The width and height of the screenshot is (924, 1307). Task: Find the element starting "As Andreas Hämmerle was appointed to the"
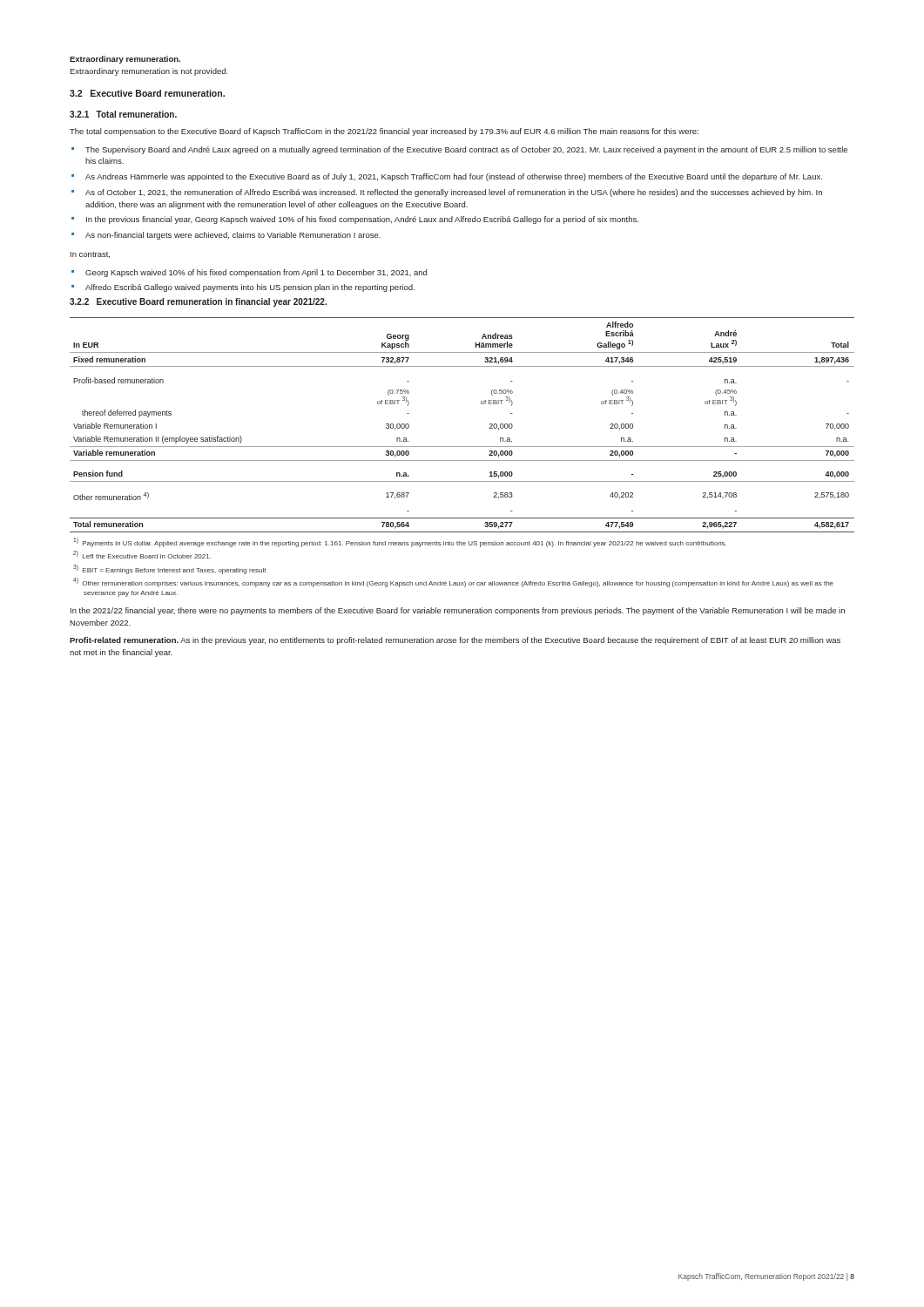pos(454,177)
